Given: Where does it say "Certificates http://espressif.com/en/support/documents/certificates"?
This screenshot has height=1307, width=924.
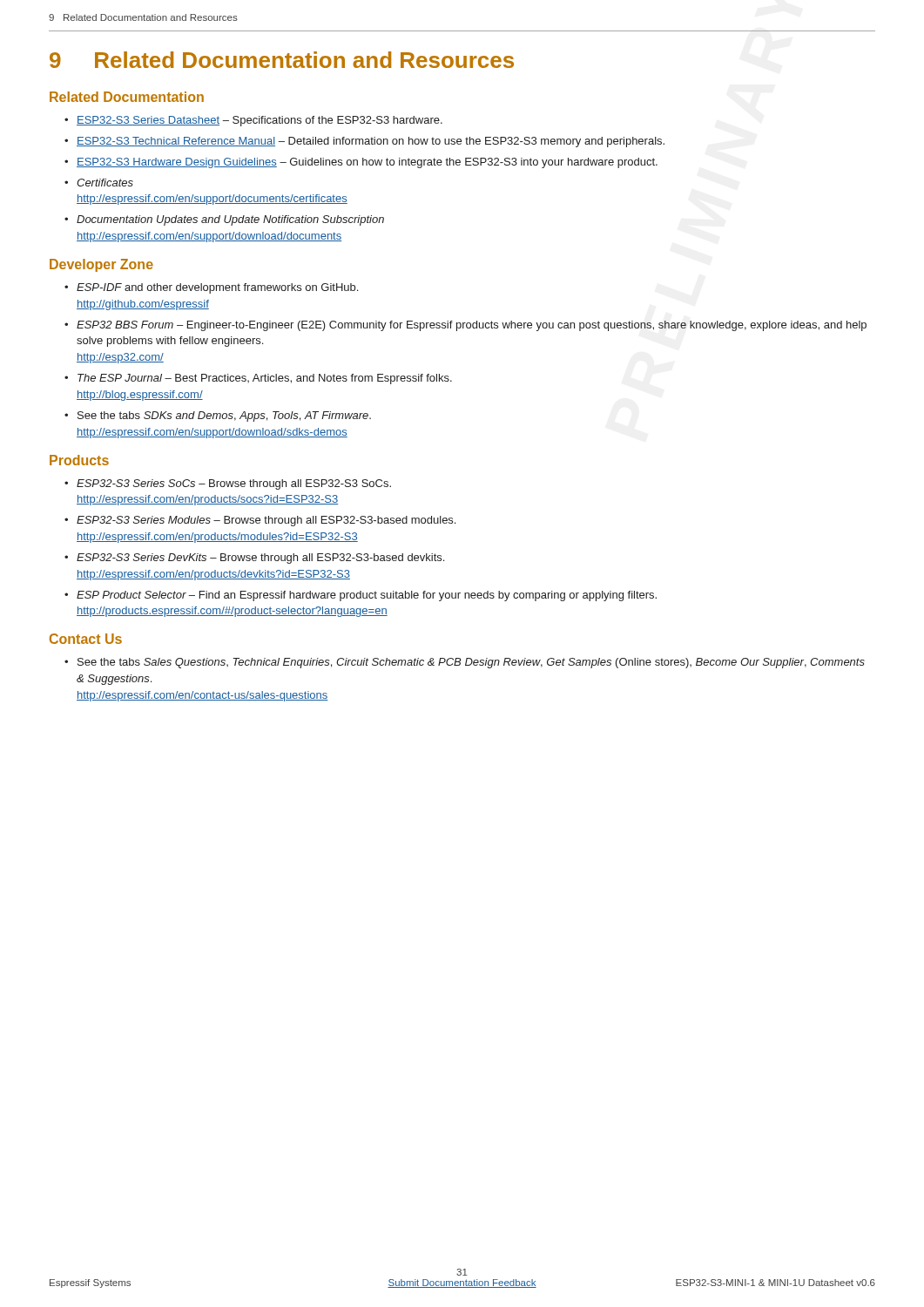Looking at the screenshot, I should click(212, 190).
